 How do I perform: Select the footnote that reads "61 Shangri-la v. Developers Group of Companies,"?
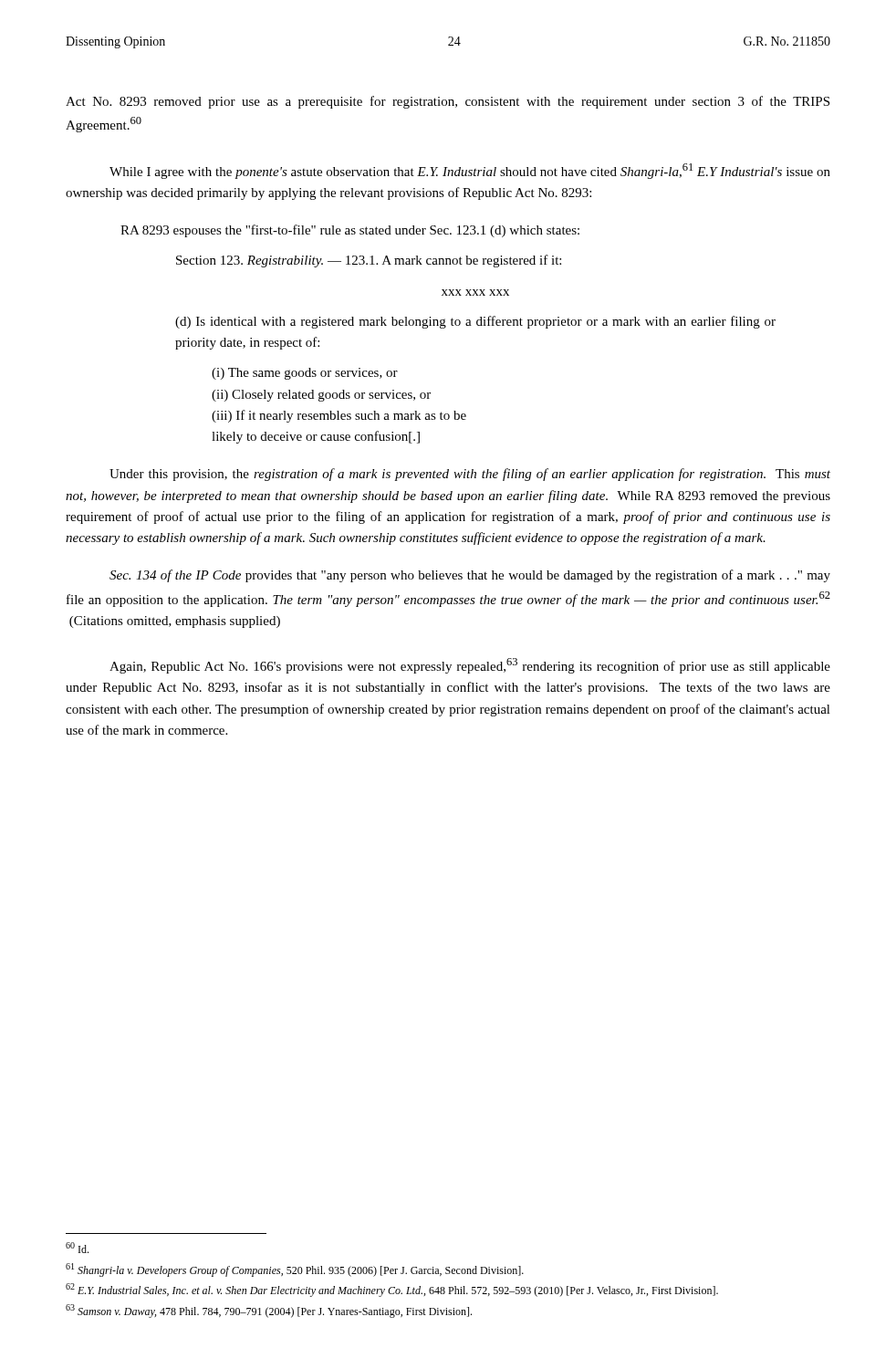tap(295, 1269)
